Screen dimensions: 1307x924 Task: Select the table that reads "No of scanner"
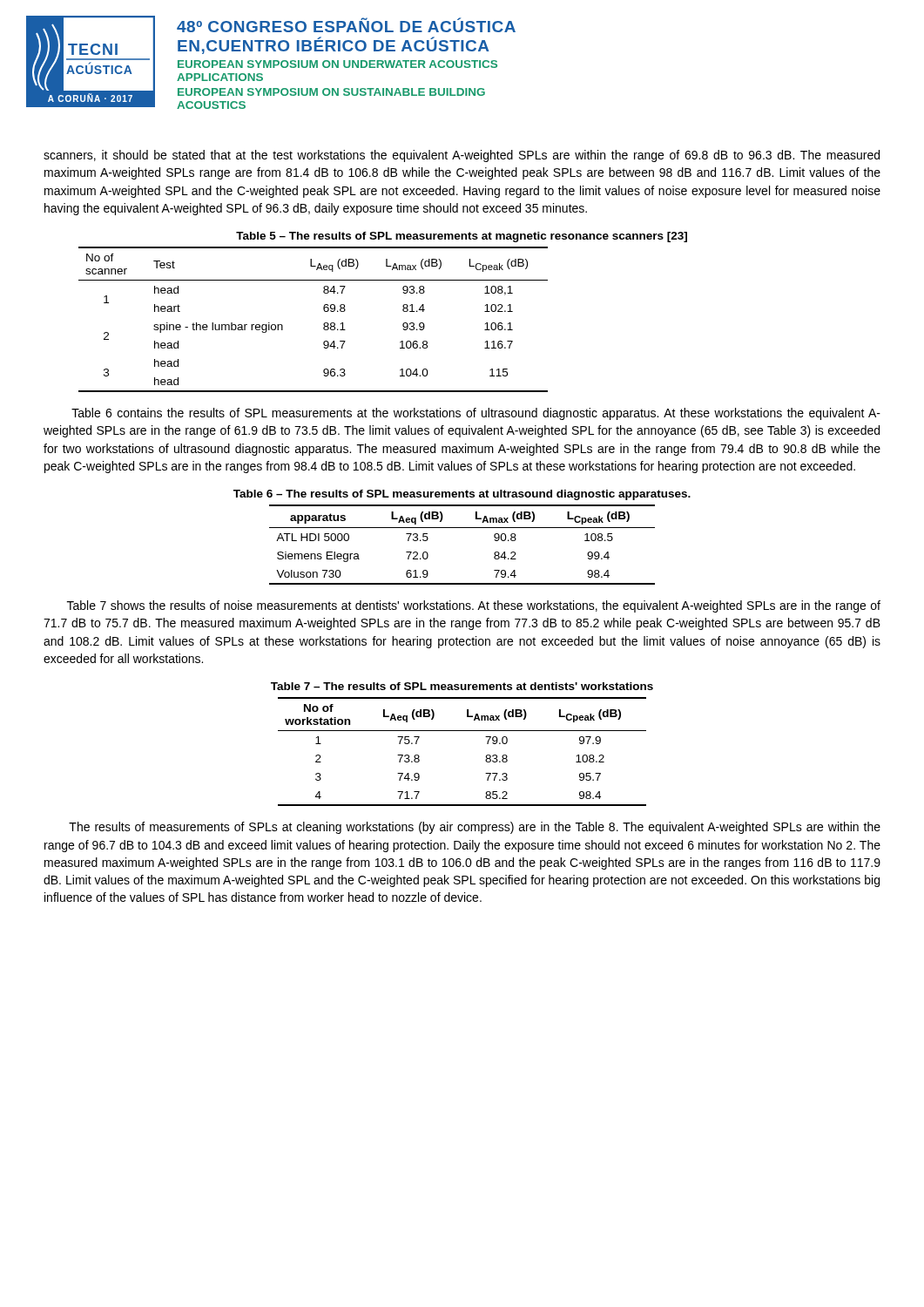(x=462, y=319)
